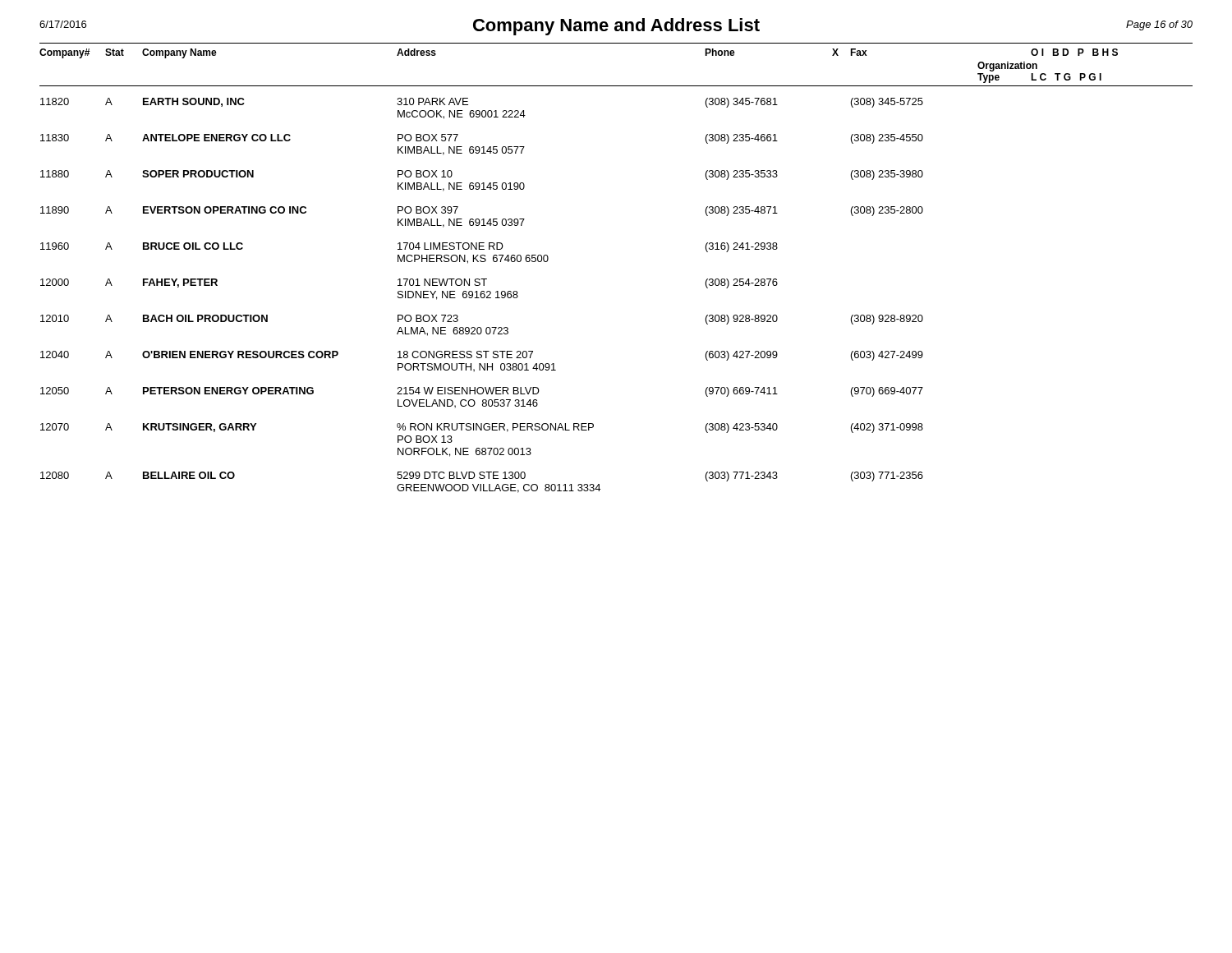Select the title containing "Company Name and Address List"
Image resolution: width=1232 pixels, height=953 pixels.
pyautogui.click(x=616, y=25)
